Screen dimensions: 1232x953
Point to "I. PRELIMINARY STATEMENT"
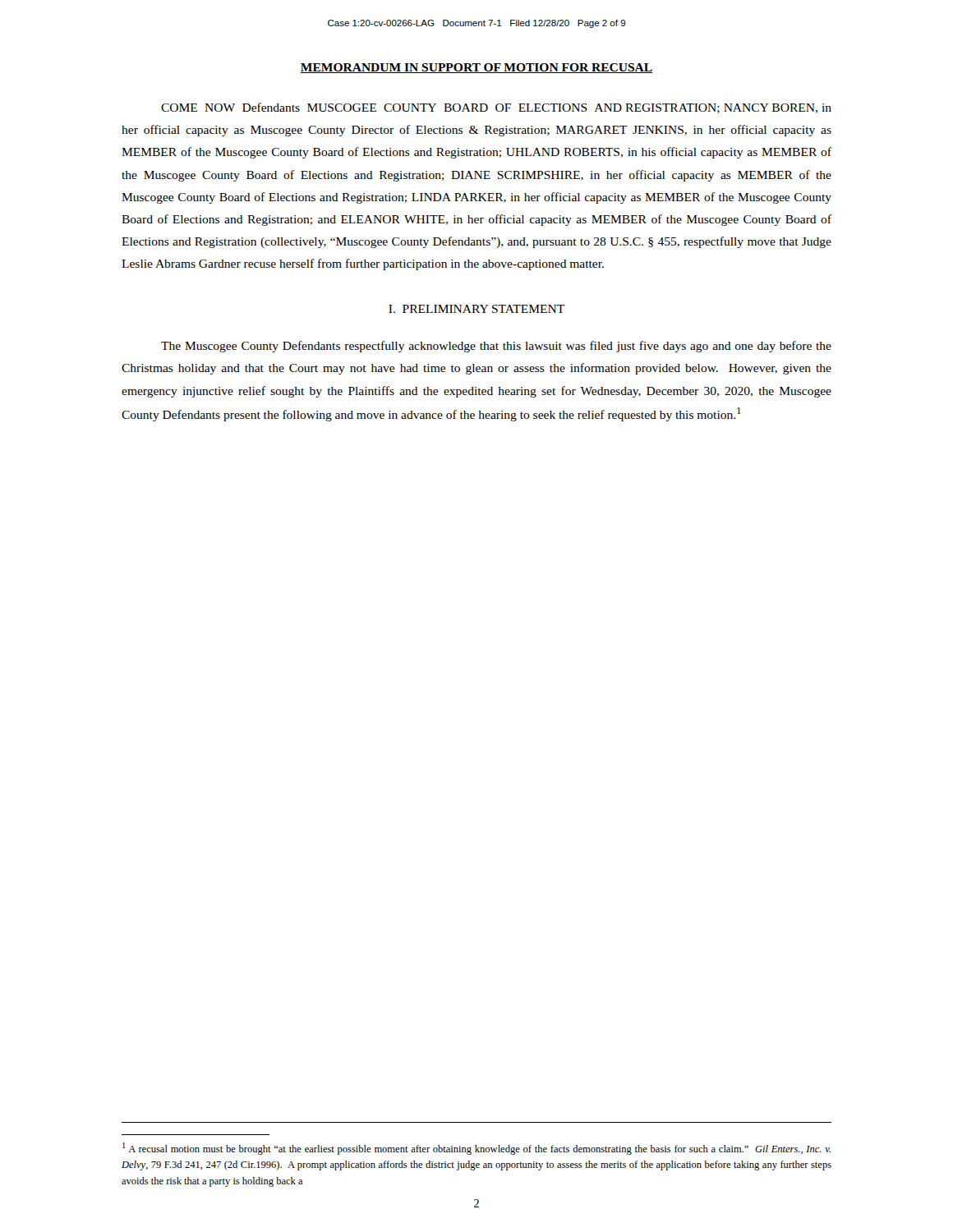click(476, 309)
